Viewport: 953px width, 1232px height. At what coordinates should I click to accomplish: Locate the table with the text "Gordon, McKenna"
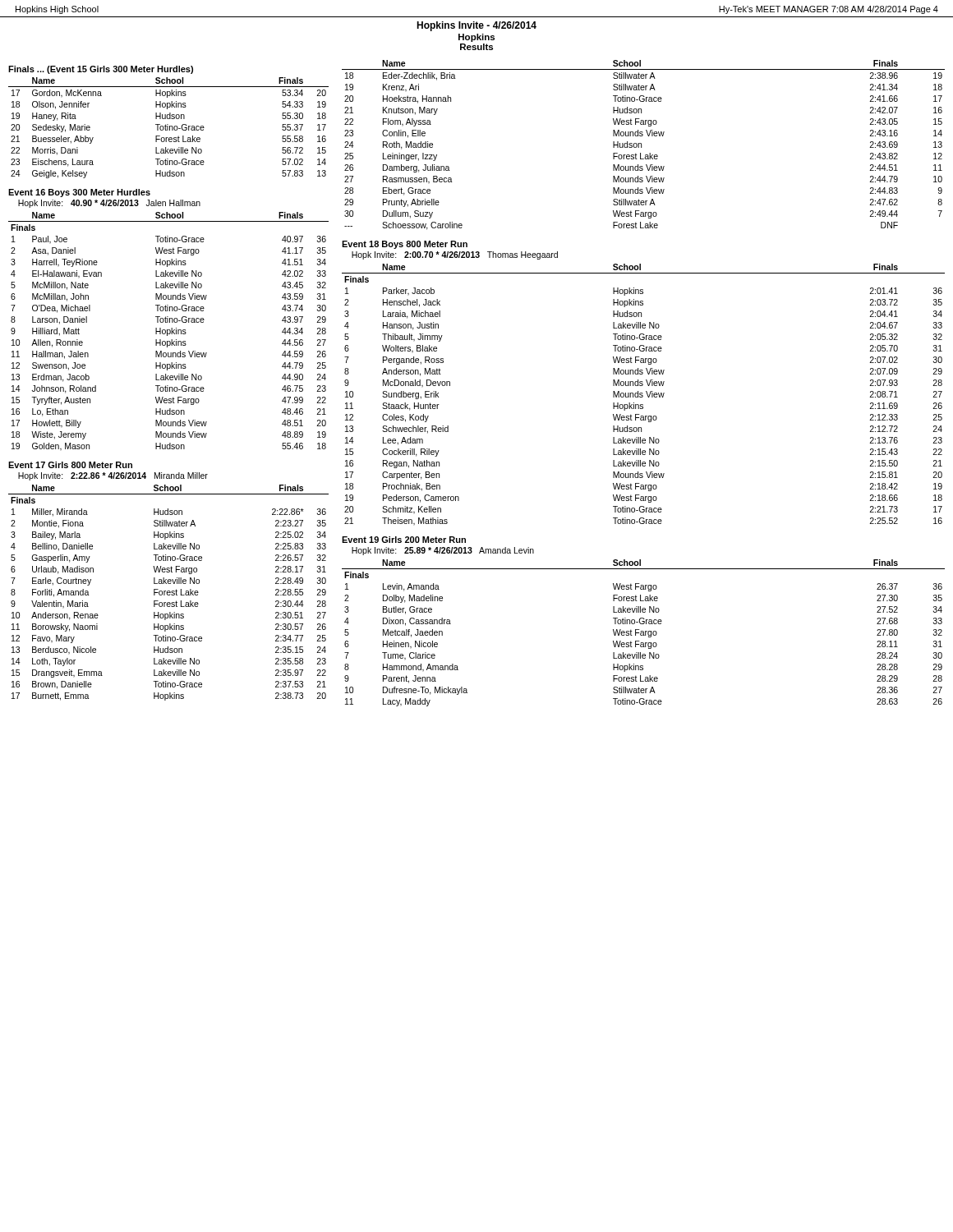[168, 127]
